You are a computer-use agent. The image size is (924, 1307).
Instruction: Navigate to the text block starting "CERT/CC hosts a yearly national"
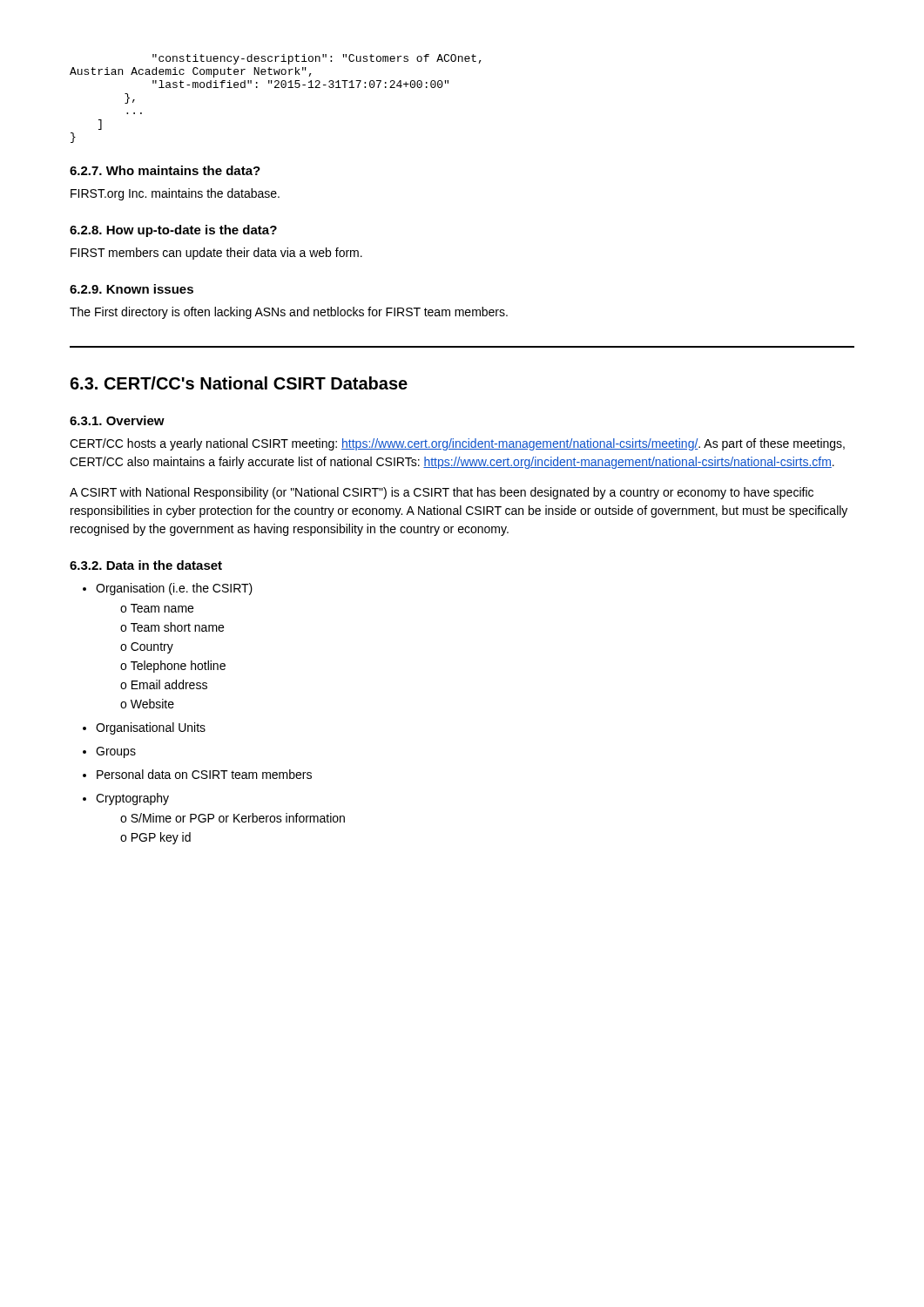(458, 453)
